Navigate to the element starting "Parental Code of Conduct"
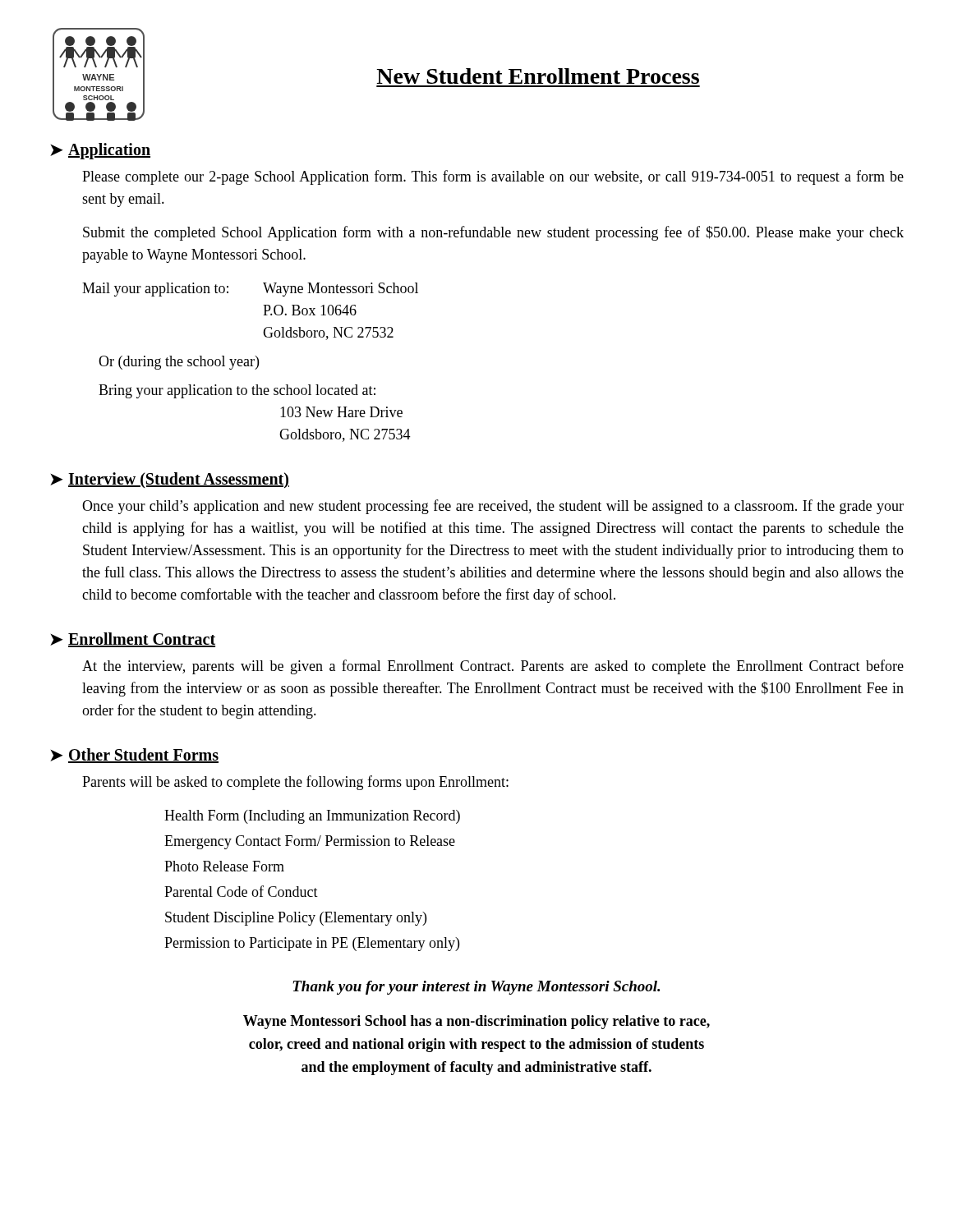 pyautogui.click(x=241, y=892)
